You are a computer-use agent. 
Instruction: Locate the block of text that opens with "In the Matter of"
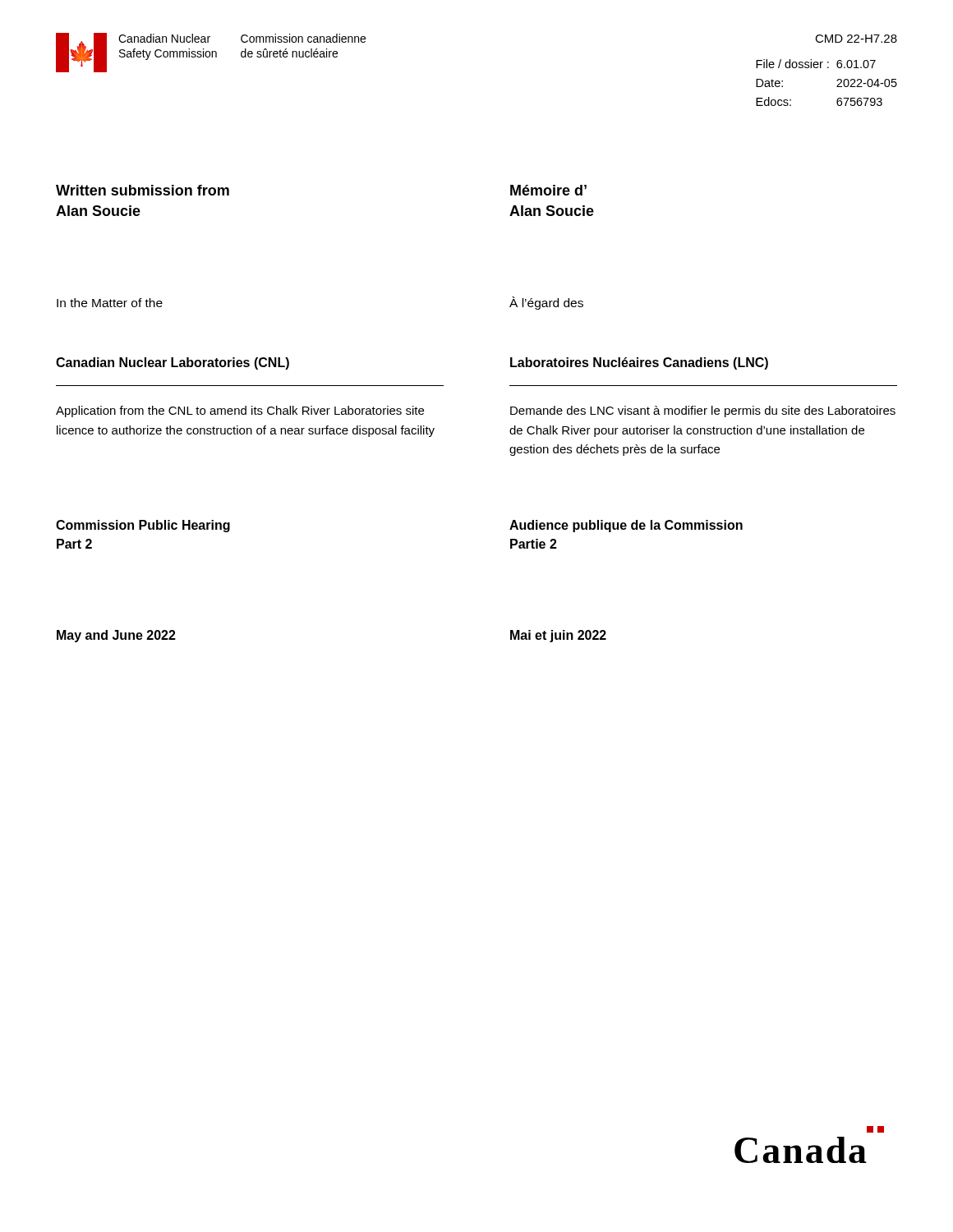pos(109,303)
